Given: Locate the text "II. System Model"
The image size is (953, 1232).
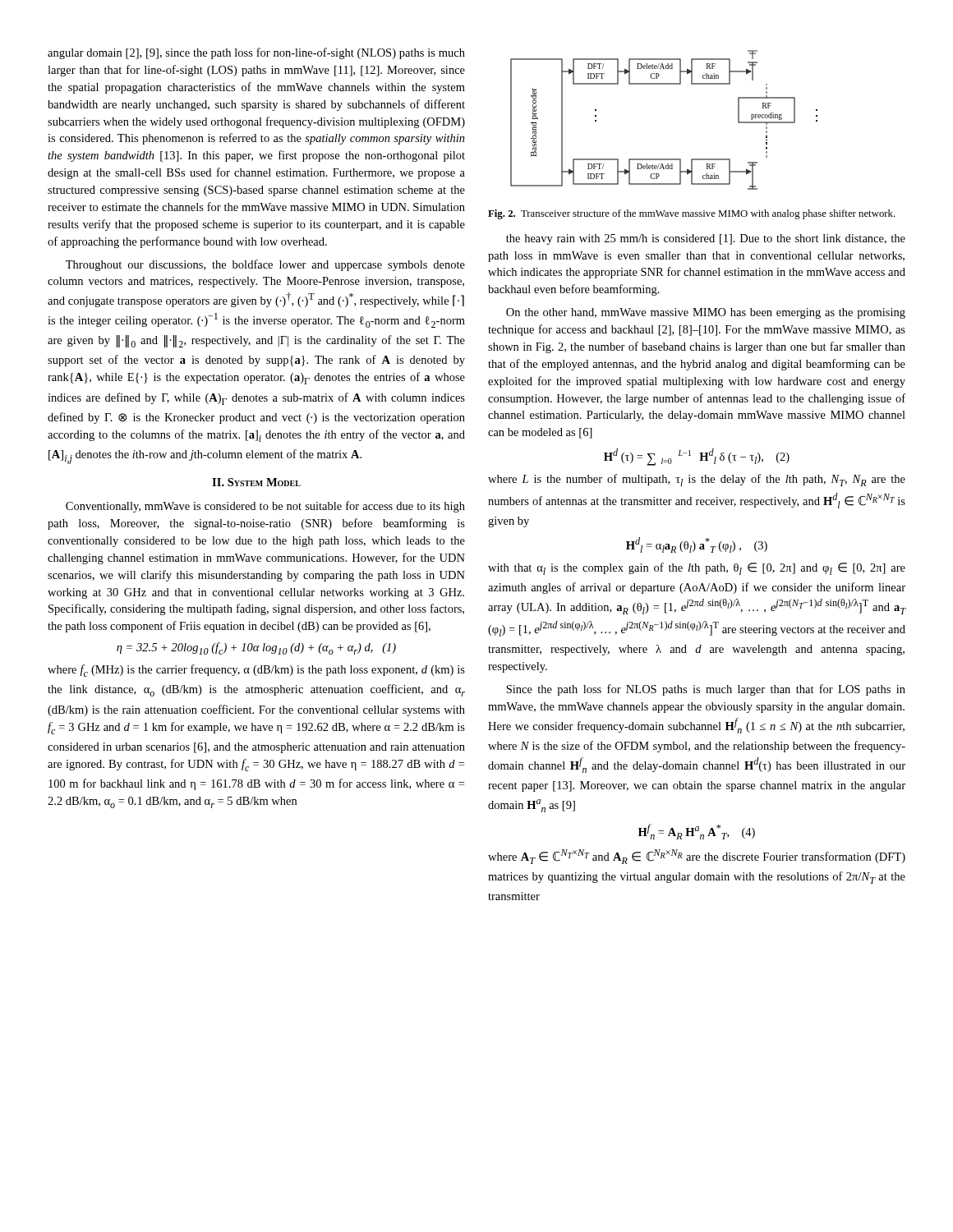Looking at the screenshot, I should tap(256, 483).
